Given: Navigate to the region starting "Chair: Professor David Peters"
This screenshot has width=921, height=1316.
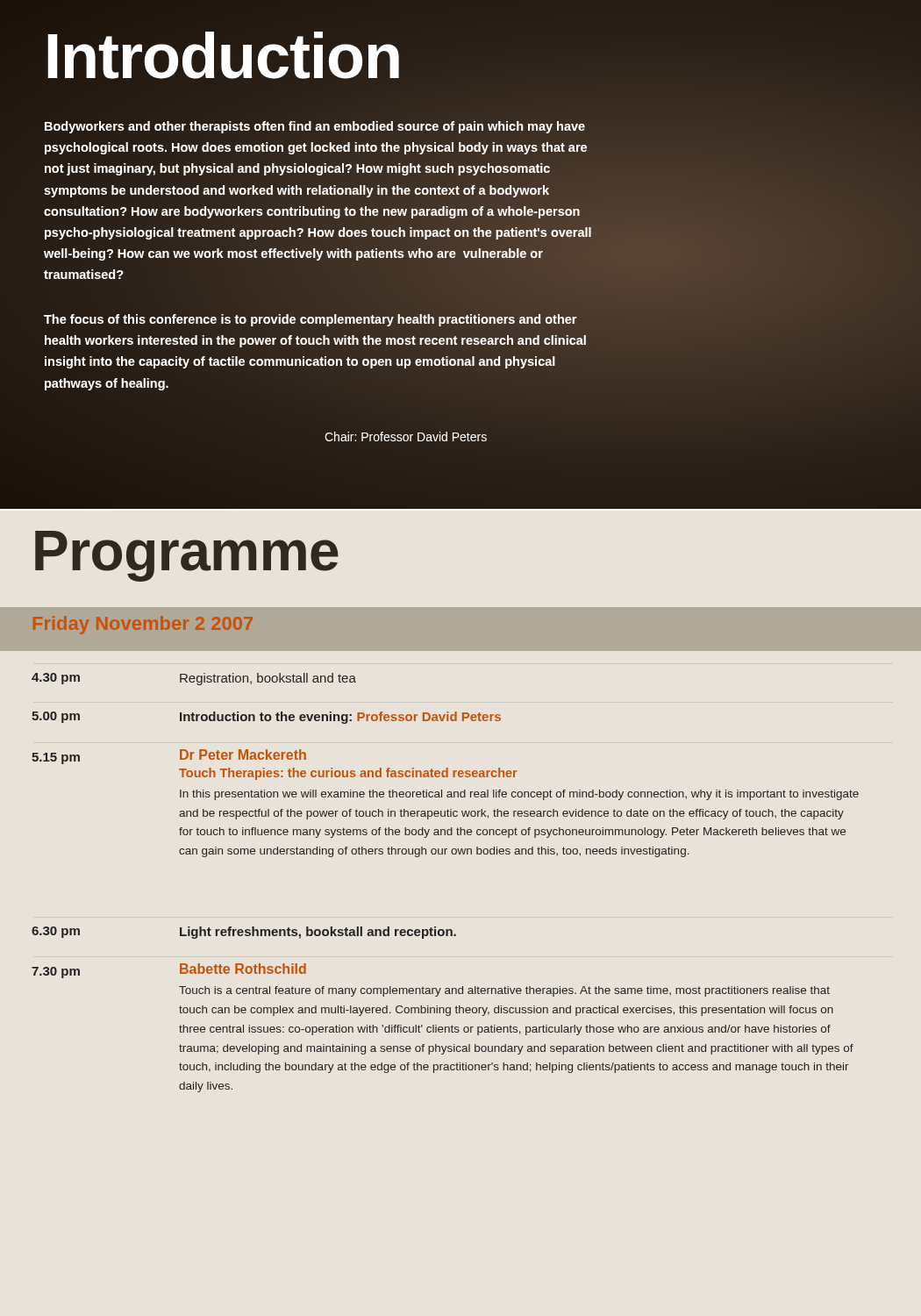Looking at the screenshot, I should point(406,437).
